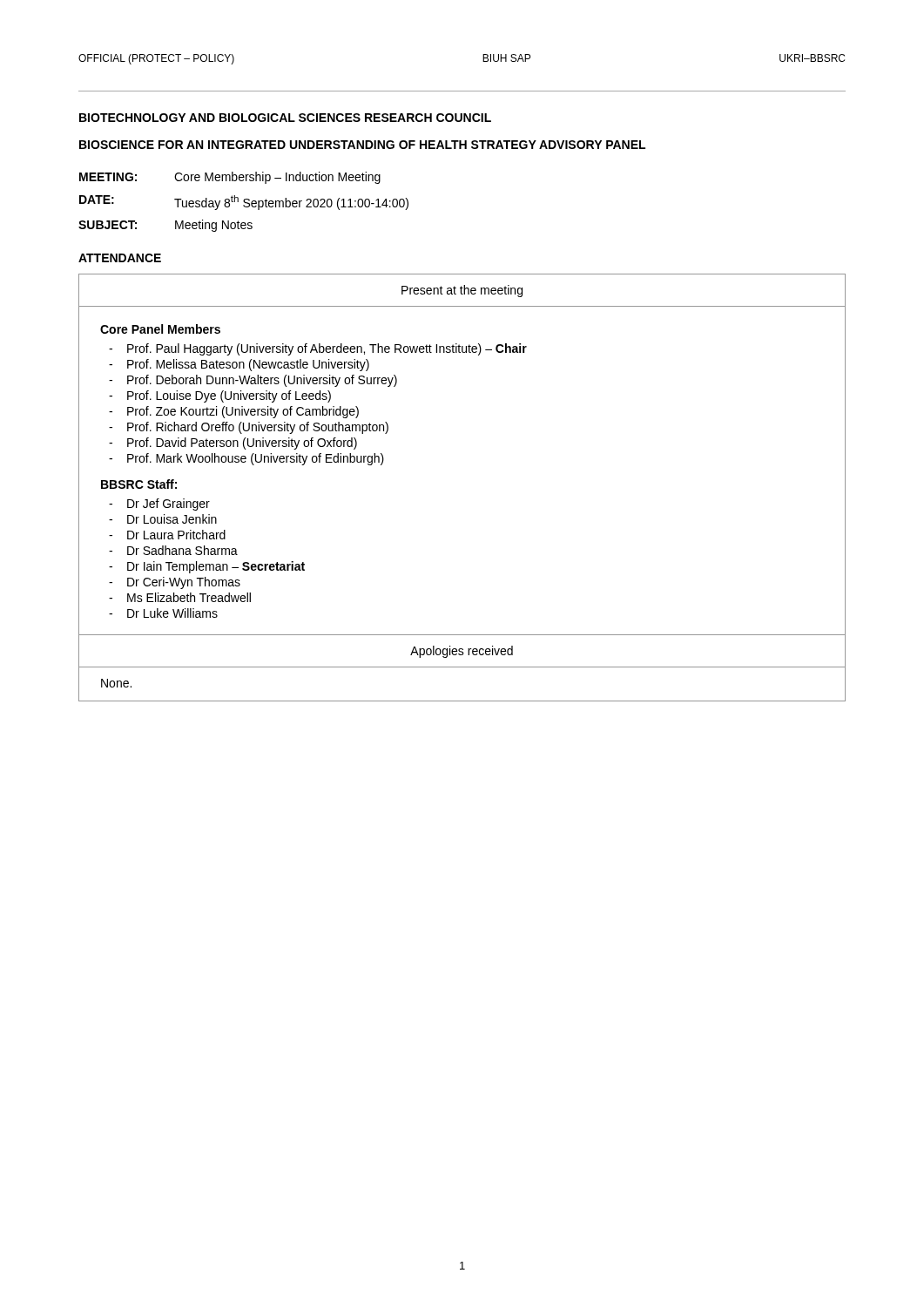Viewport: 924px width, 1307px height.
Task: Navigate to the text starting "- Dr Jef Grainger"
Action: tap(159, 505)
